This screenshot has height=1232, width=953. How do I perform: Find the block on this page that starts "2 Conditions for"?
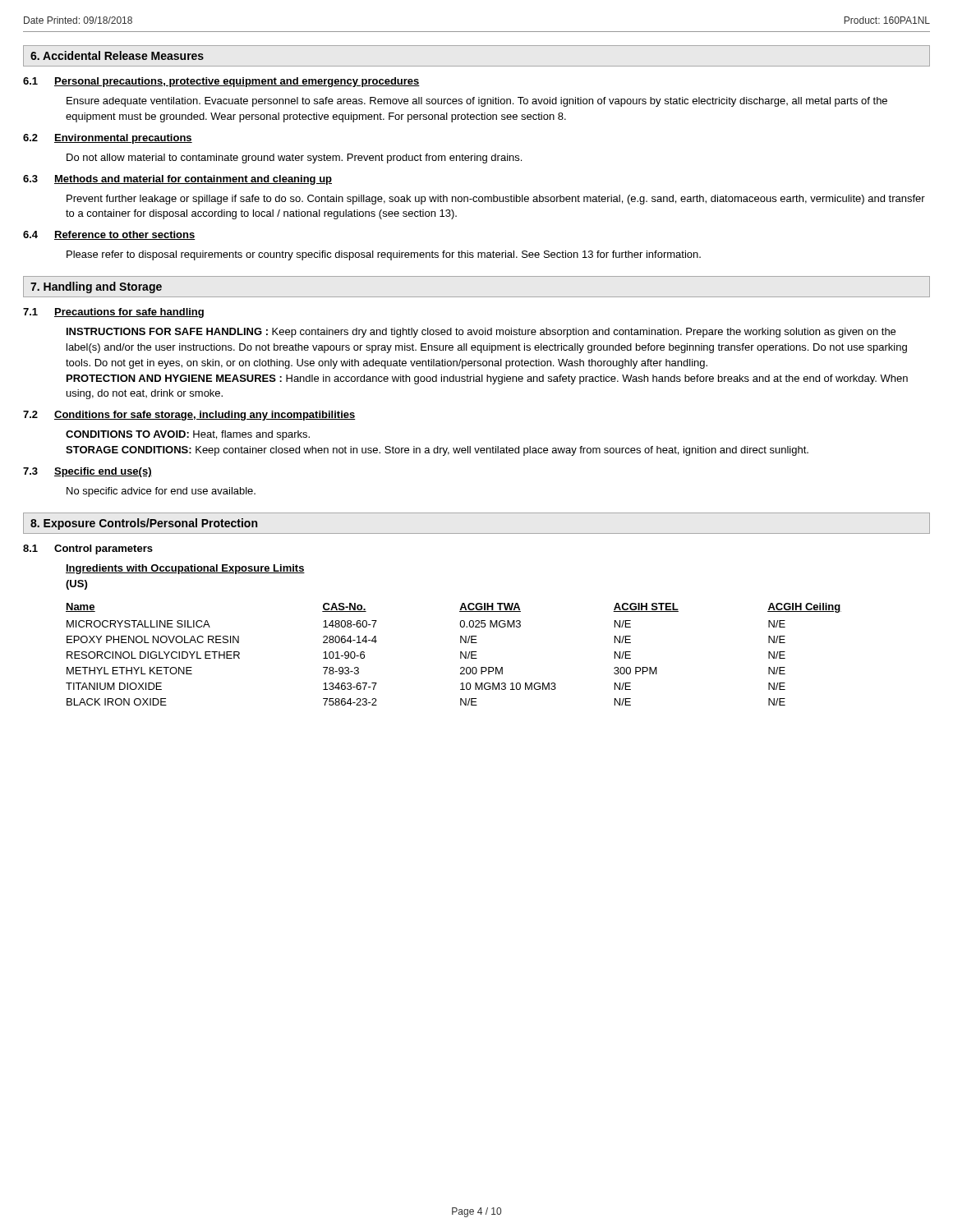(189, 416)
